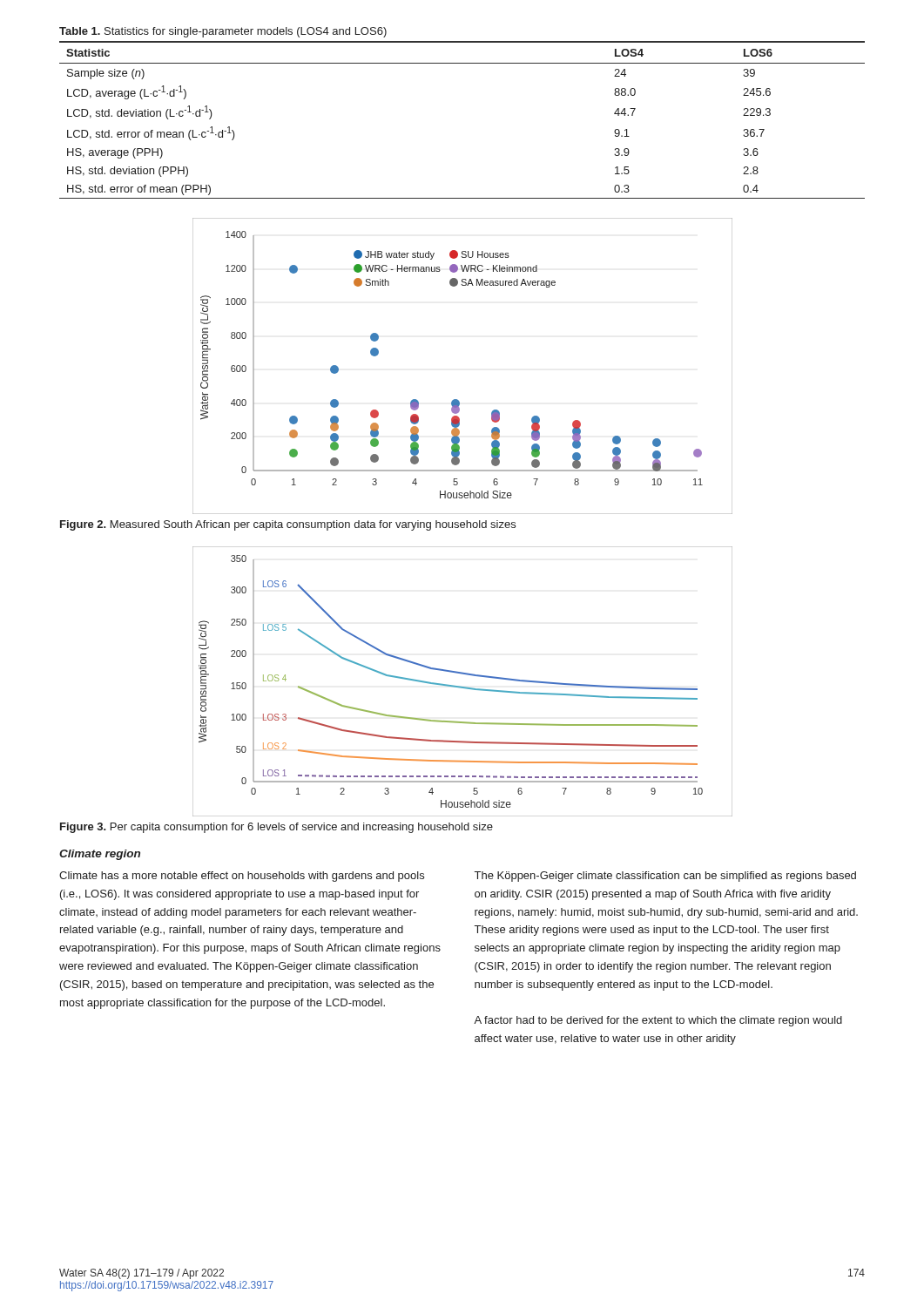This screenshot has height=1307, width=924.
Task: Locate the block starting "Figure 3. Per capita consumption for"
Action: (276, 826)
